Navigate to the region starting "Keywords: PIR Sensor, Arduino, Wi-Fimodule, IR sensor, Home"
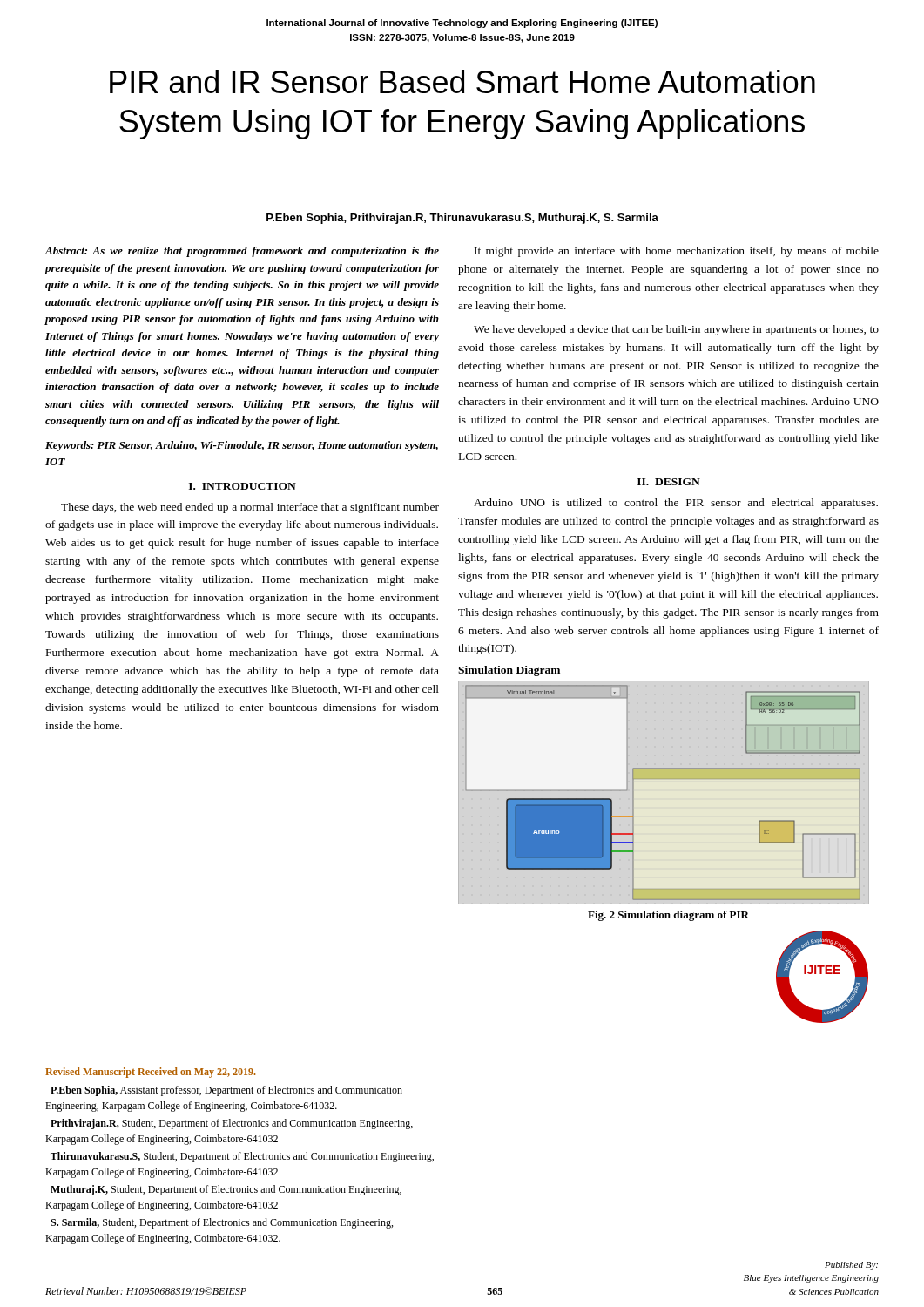 coord(242,453)
